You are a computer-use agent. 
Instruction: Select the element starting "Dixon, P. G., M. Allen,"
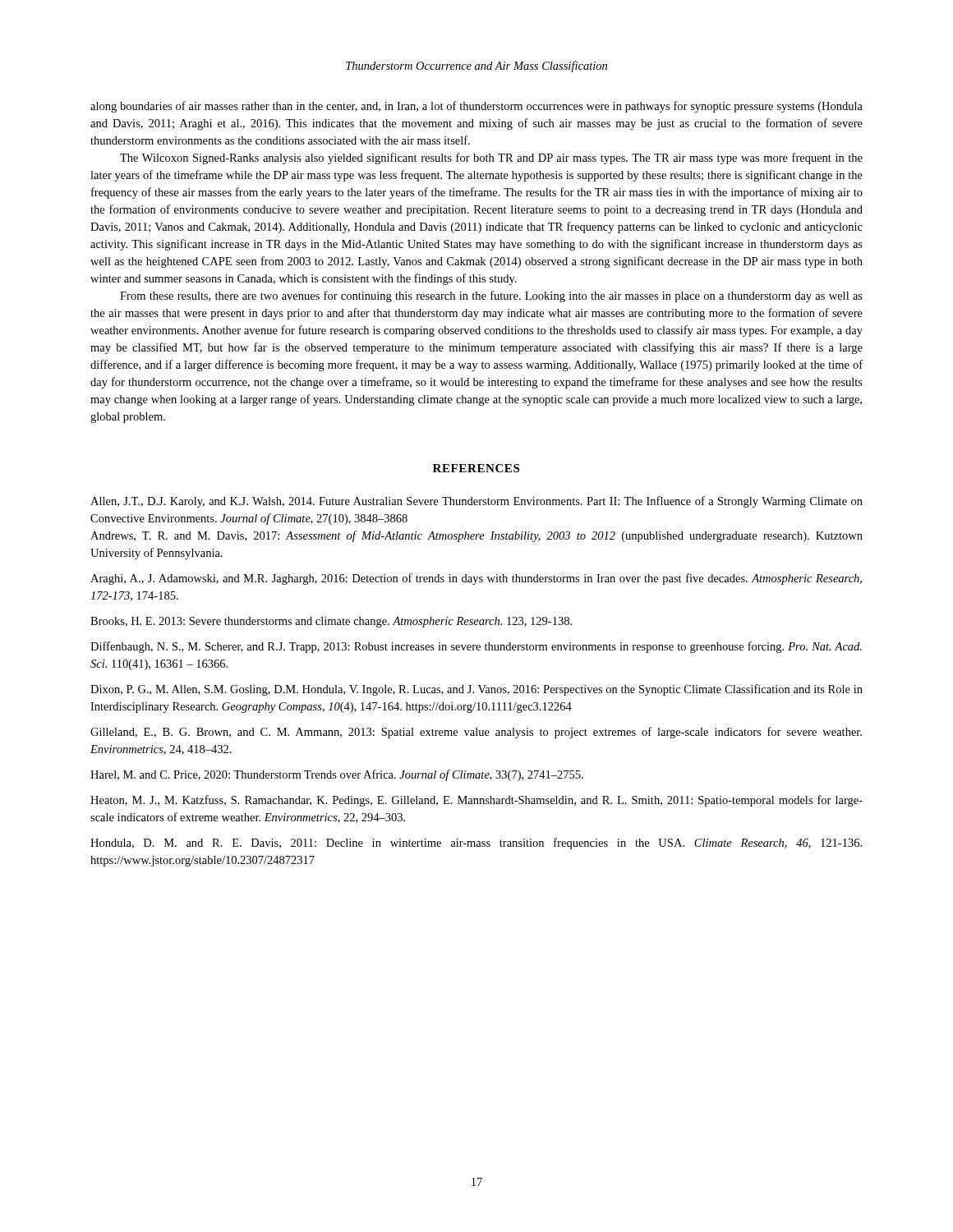(x=476, y=698)
